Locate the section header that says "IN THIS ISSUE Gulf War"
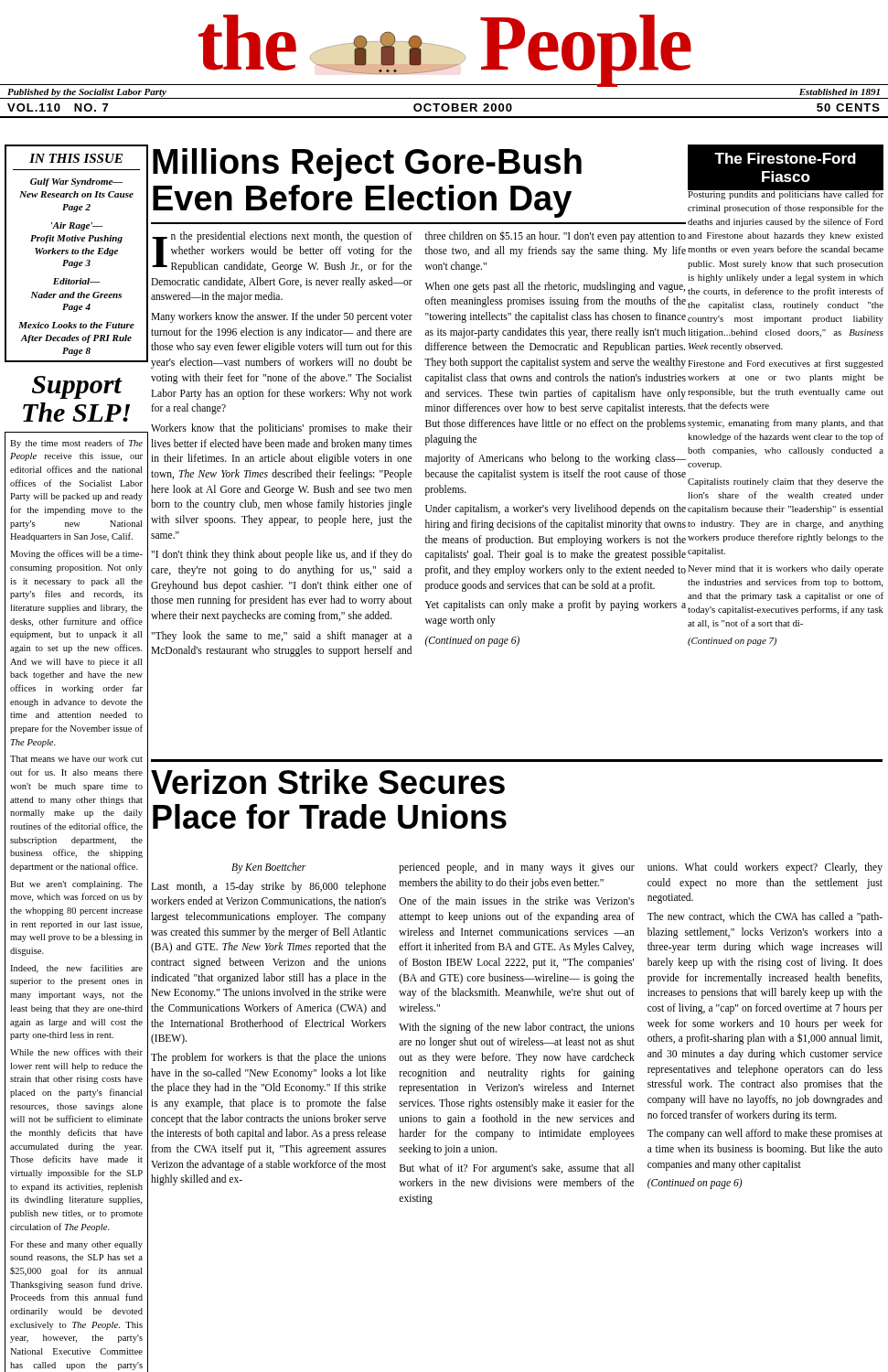The width and height of the screenshot is (888, 1372). (76, 253)
